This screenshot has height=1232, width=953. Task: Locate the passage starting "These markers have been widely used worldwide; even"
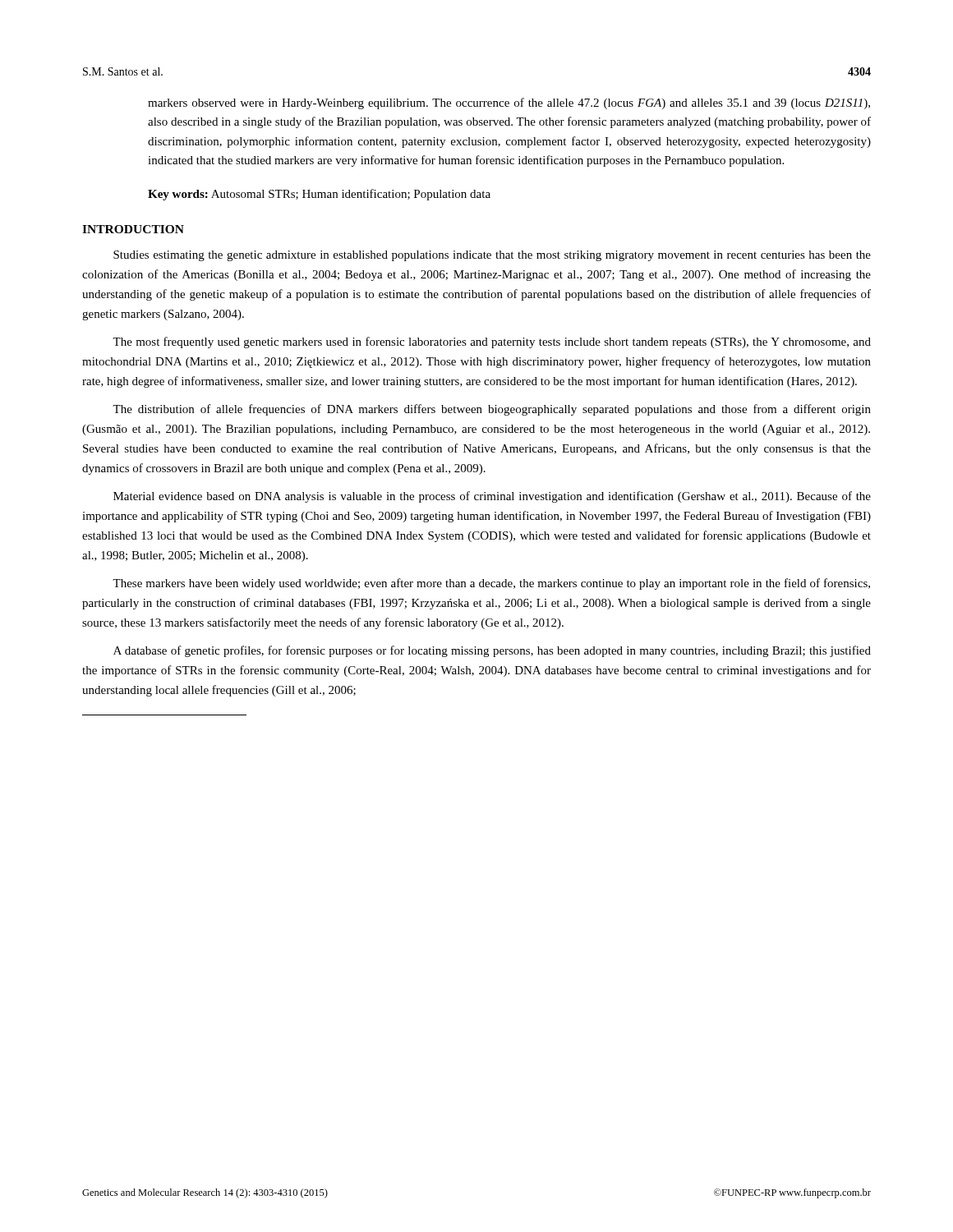coord(476,603)
